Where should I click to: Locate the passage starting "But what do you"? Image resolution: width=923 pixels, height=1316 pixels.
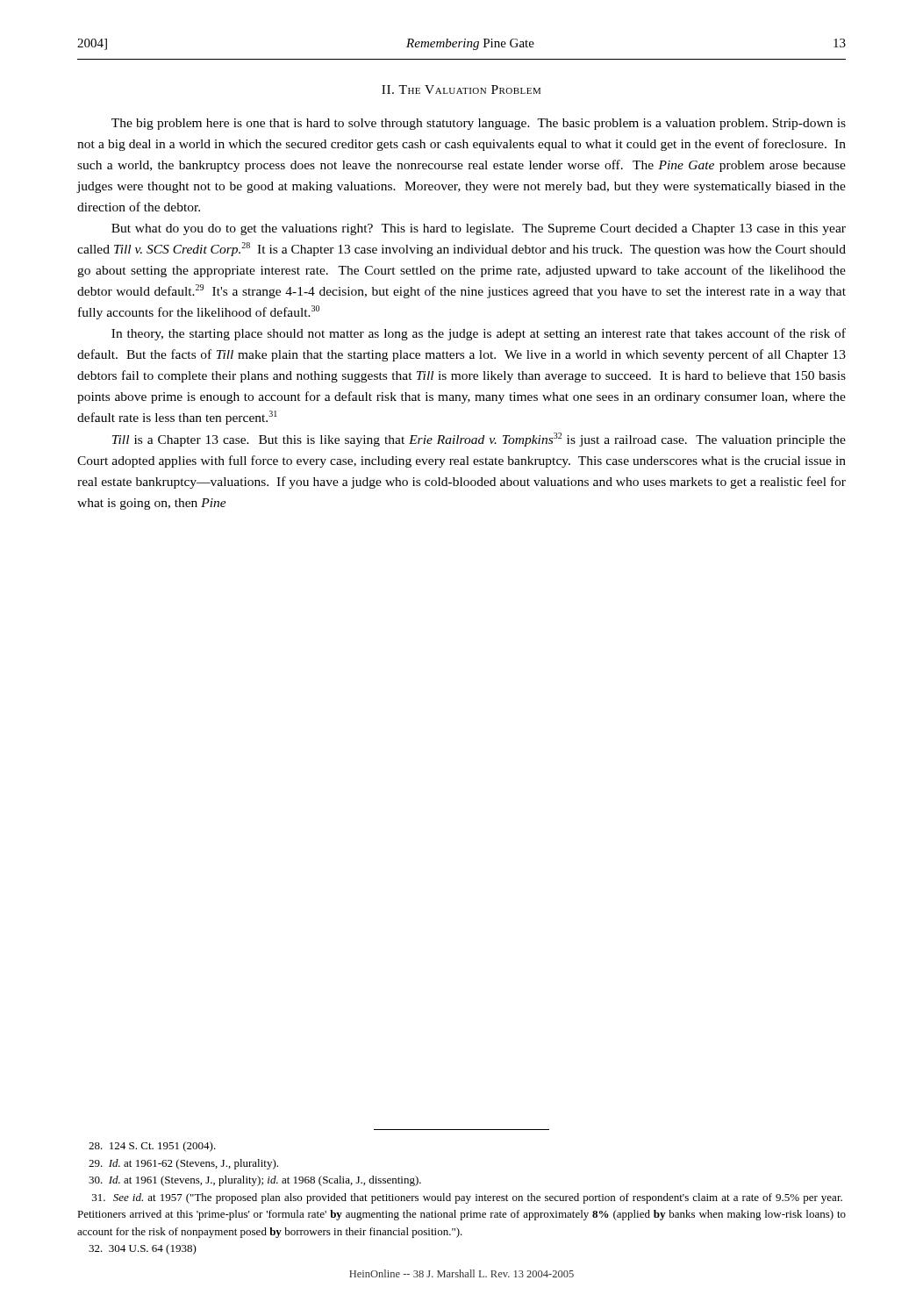462,271
